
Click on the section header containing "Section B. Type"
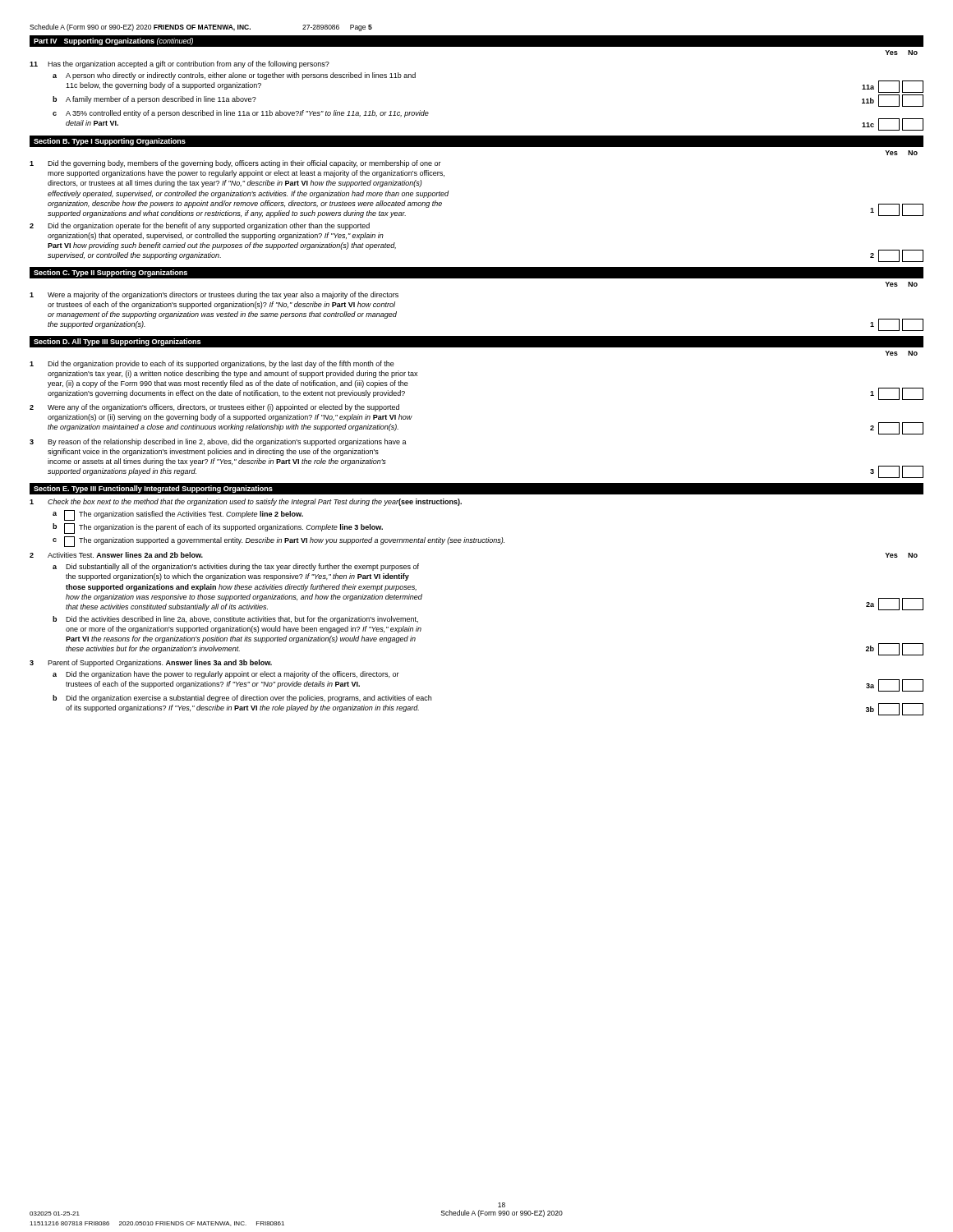(x=476, y=141)
